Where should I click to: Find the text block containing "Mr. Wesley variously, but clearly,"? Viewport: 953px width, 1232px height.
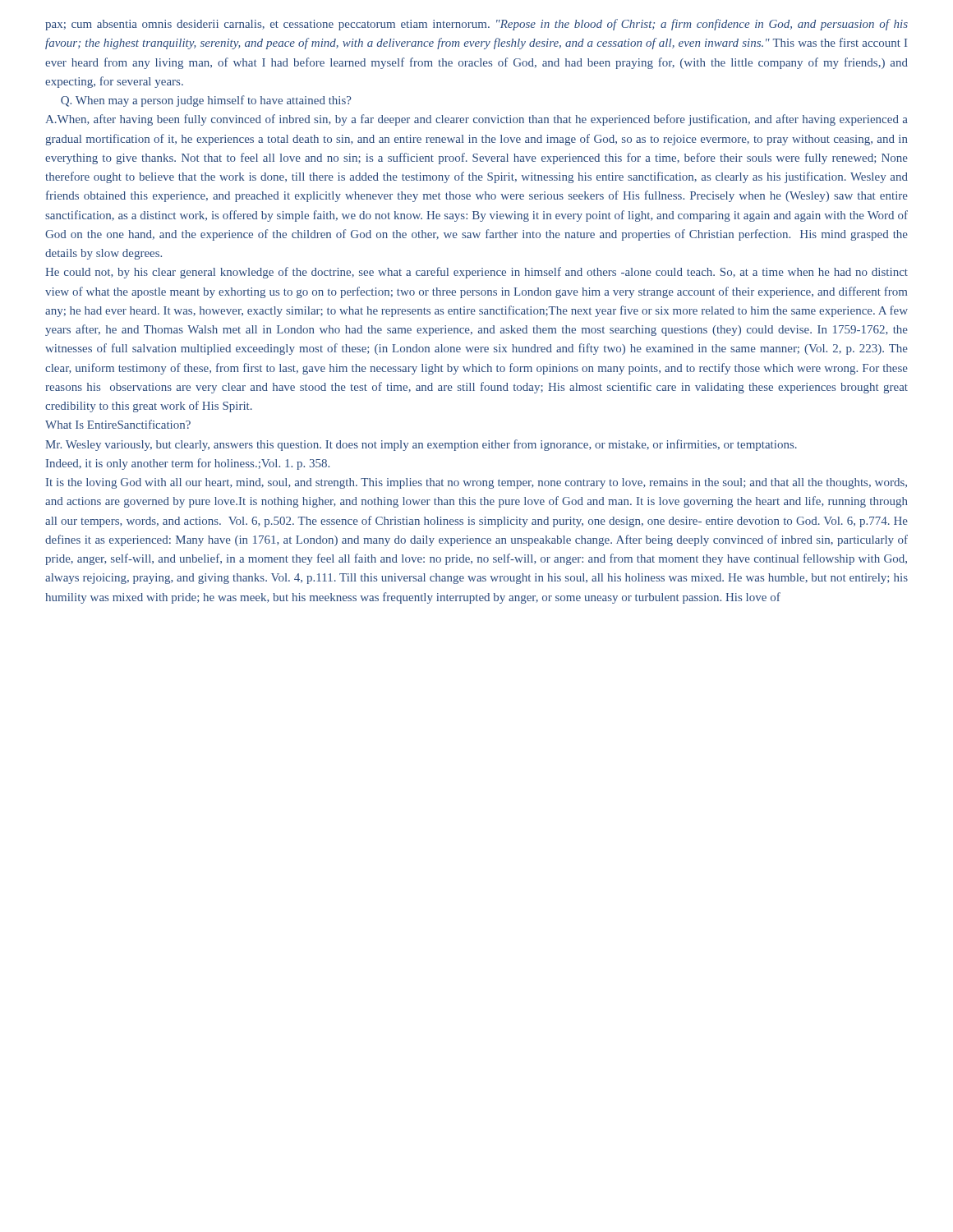pyautogui.click(x=421, y=444)
